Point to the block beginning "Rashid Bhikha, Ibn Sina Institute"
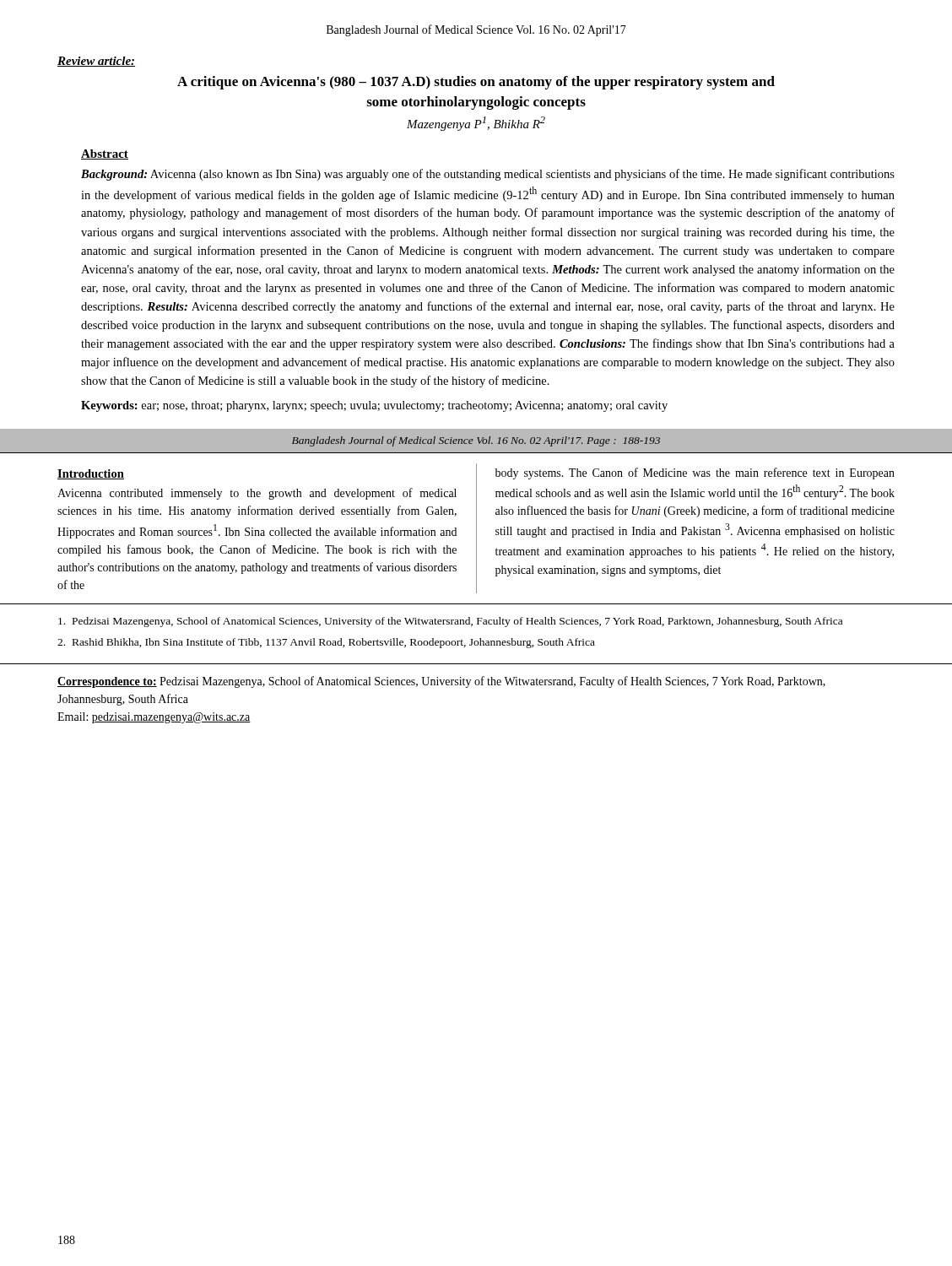Image resolution: width=952 pixels, height=1266 pixels. [x=326, y=642]
